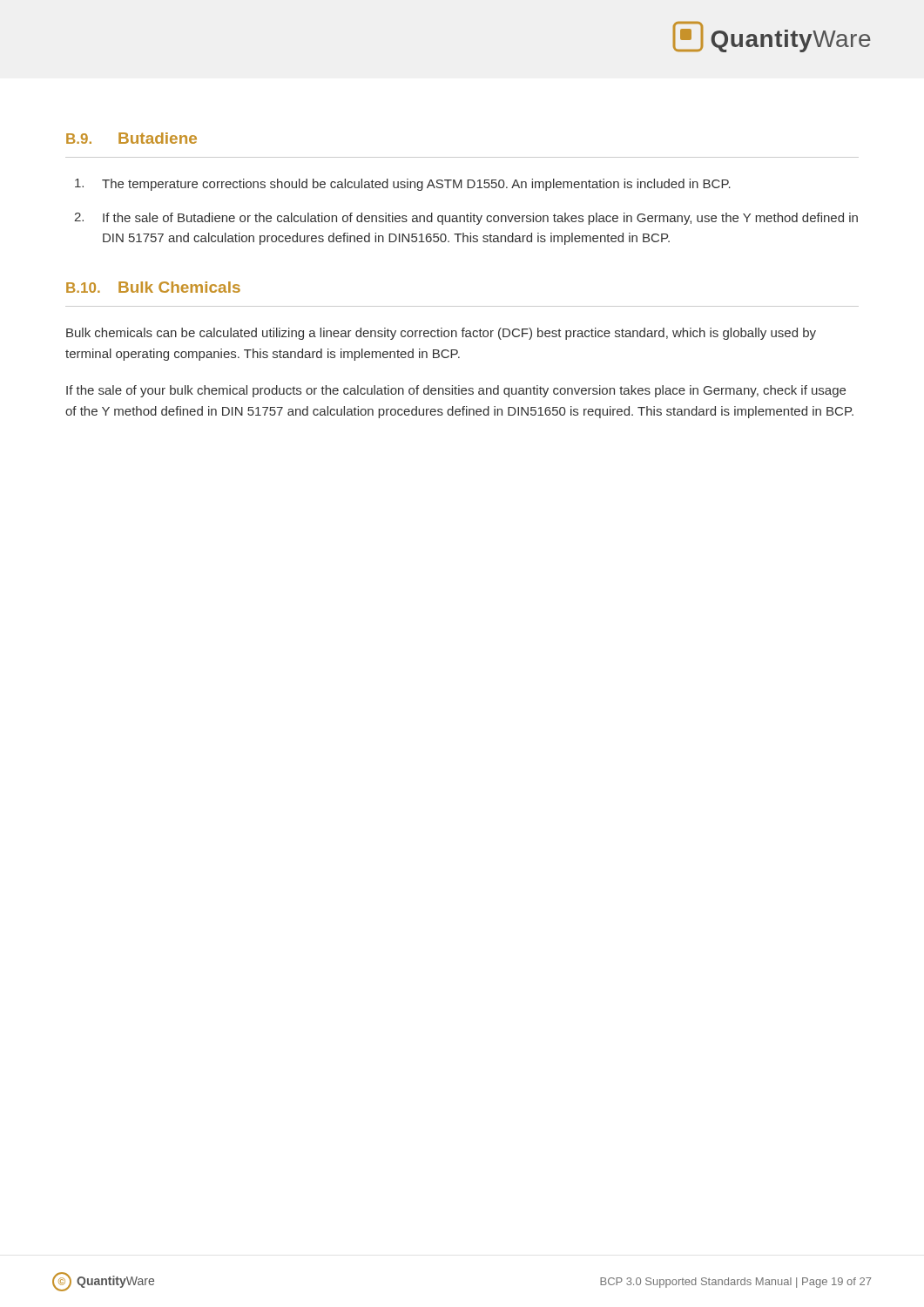Click on the region starting "The temperature corrections"
The width and height of the screenshot is (924, 1307).
click(403, 183)
